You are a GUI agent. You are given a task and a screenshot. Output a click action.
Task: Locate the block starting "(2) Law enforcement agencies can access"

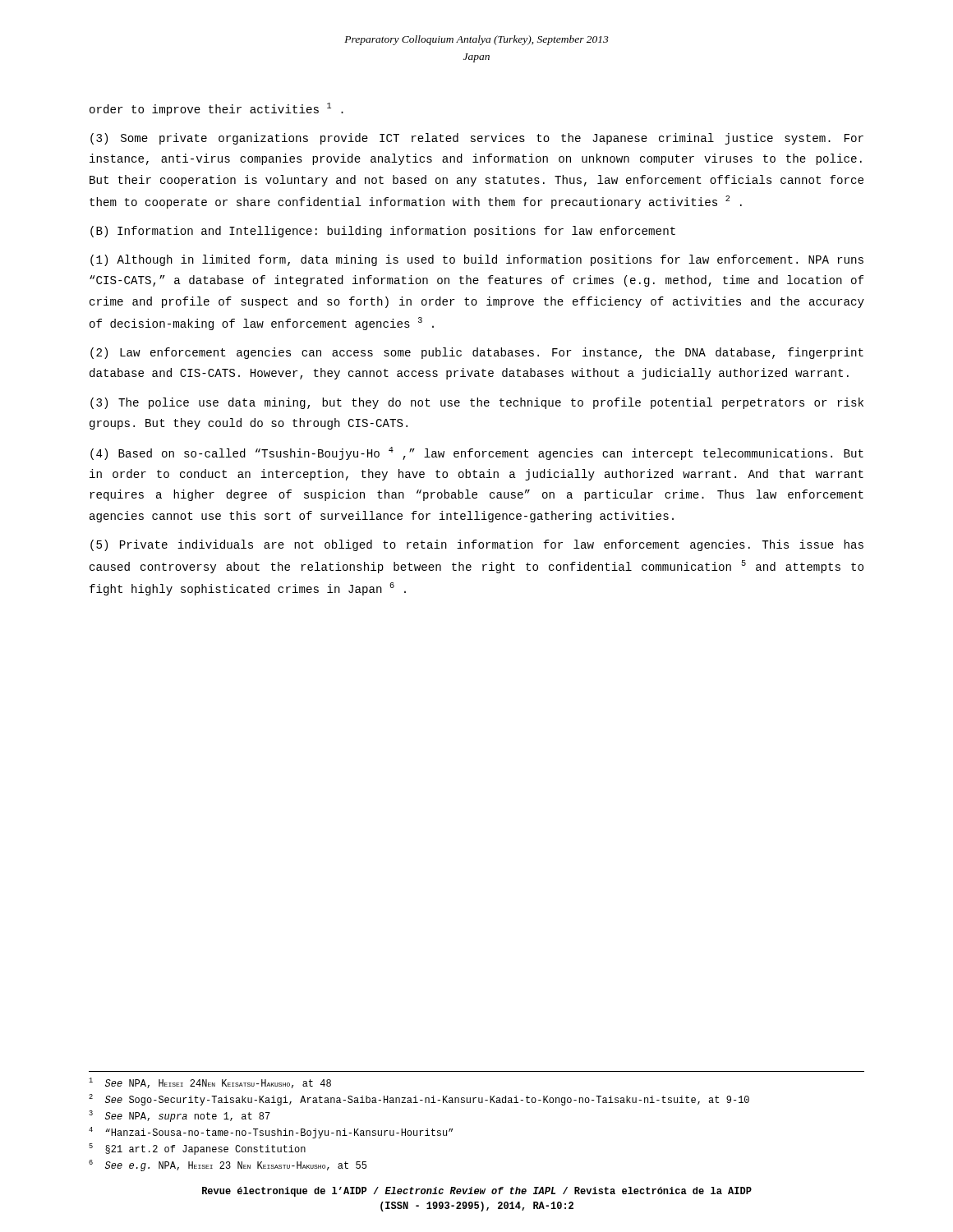click(476, 364)
